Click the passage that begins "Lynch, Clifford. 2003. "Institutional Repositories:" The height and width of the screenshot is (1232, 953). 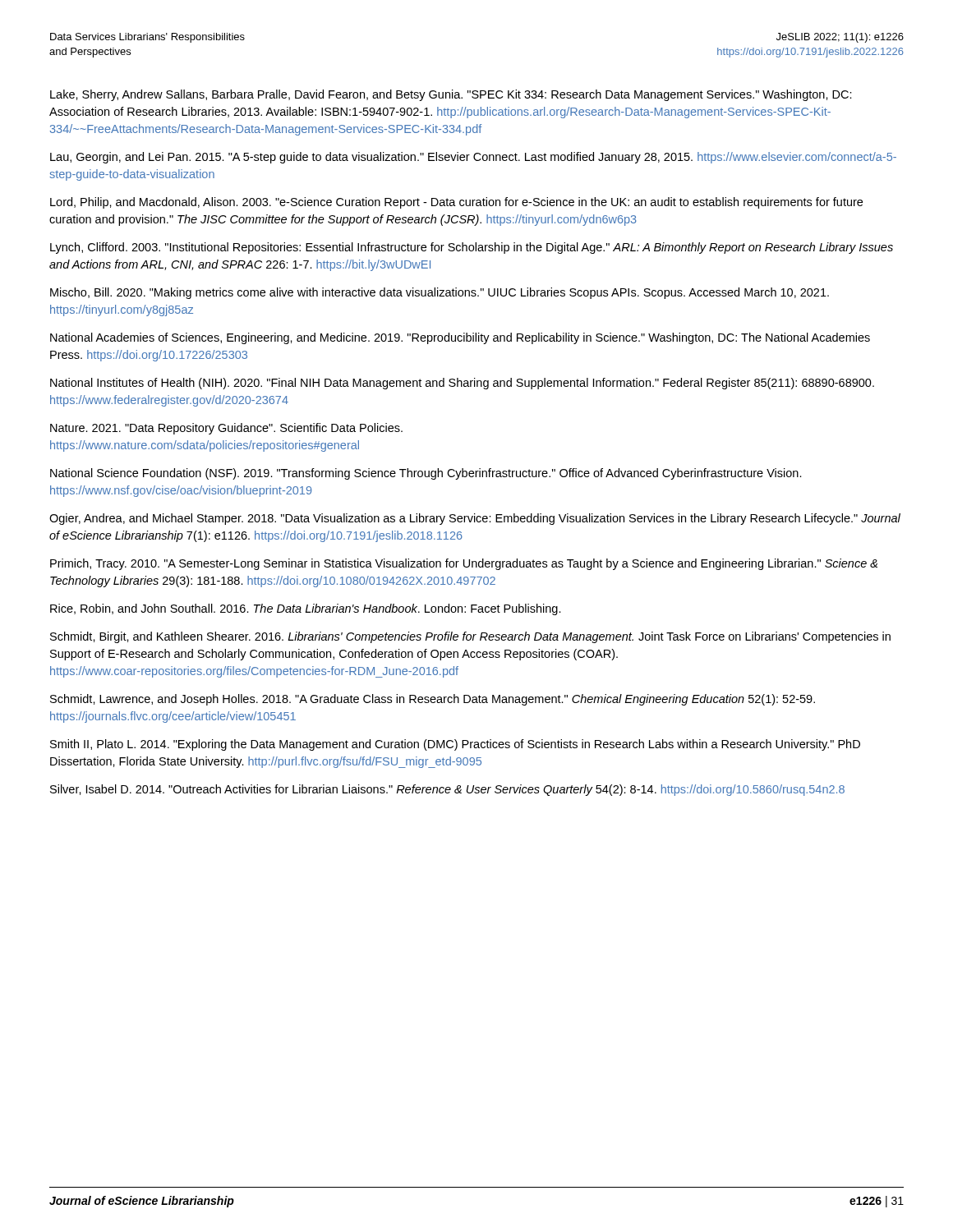[471, 256]
